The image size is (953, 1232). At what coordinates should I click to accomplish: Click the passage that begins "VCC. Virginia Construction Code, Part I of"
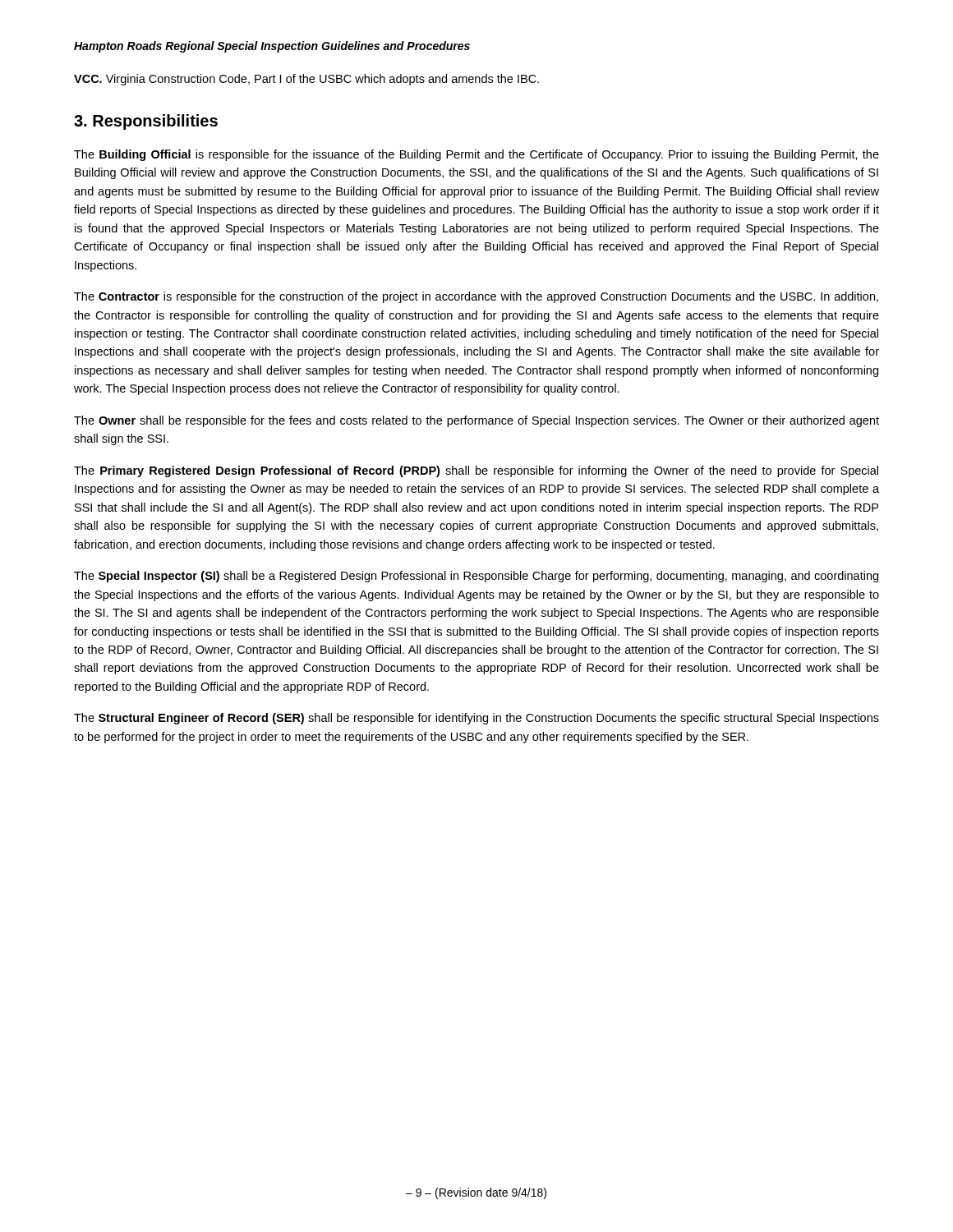(307, 79)
